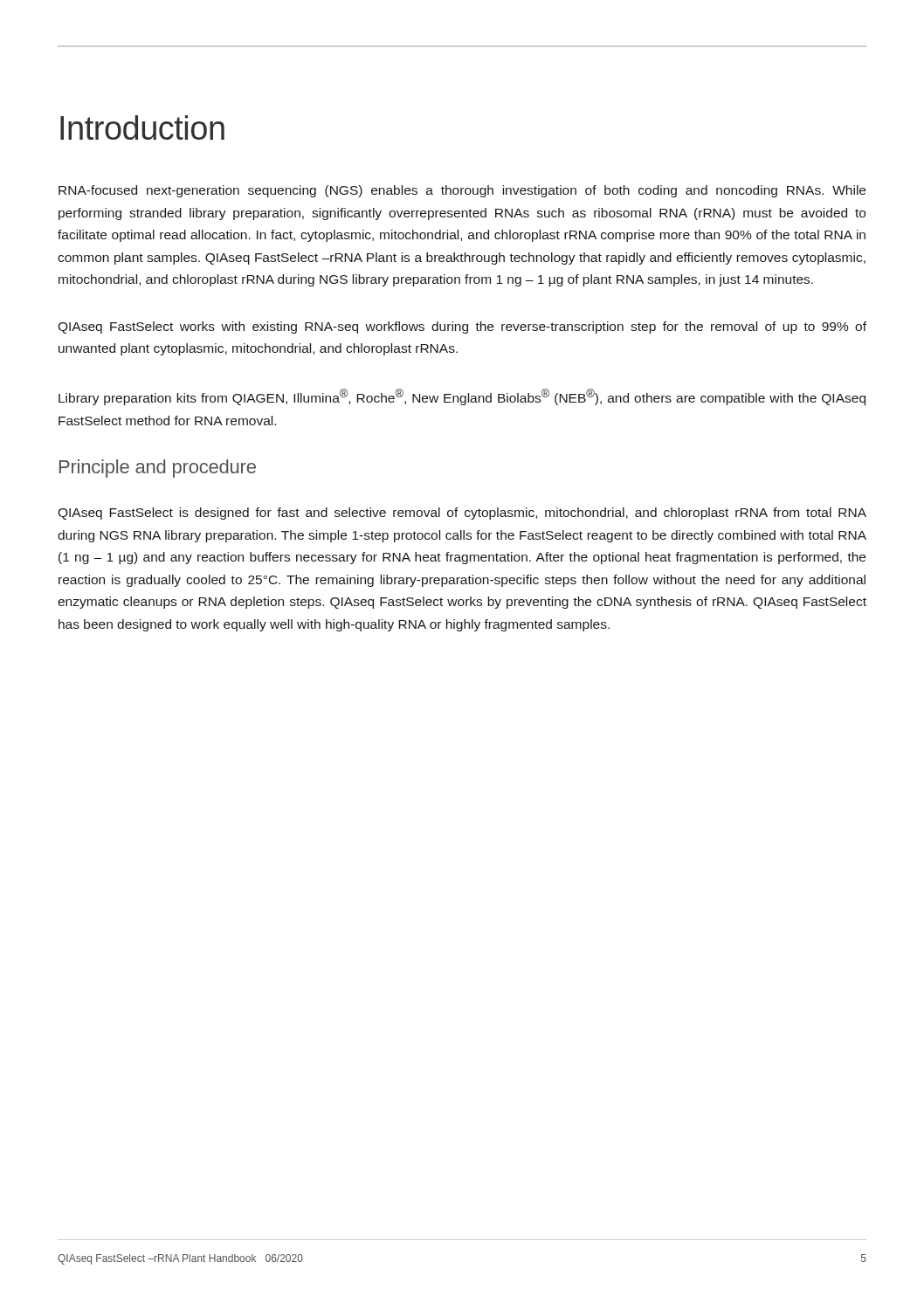924x1310 pixels.
Task: Select the region starting "Principle and procedure"
Action: pos(157,467)
